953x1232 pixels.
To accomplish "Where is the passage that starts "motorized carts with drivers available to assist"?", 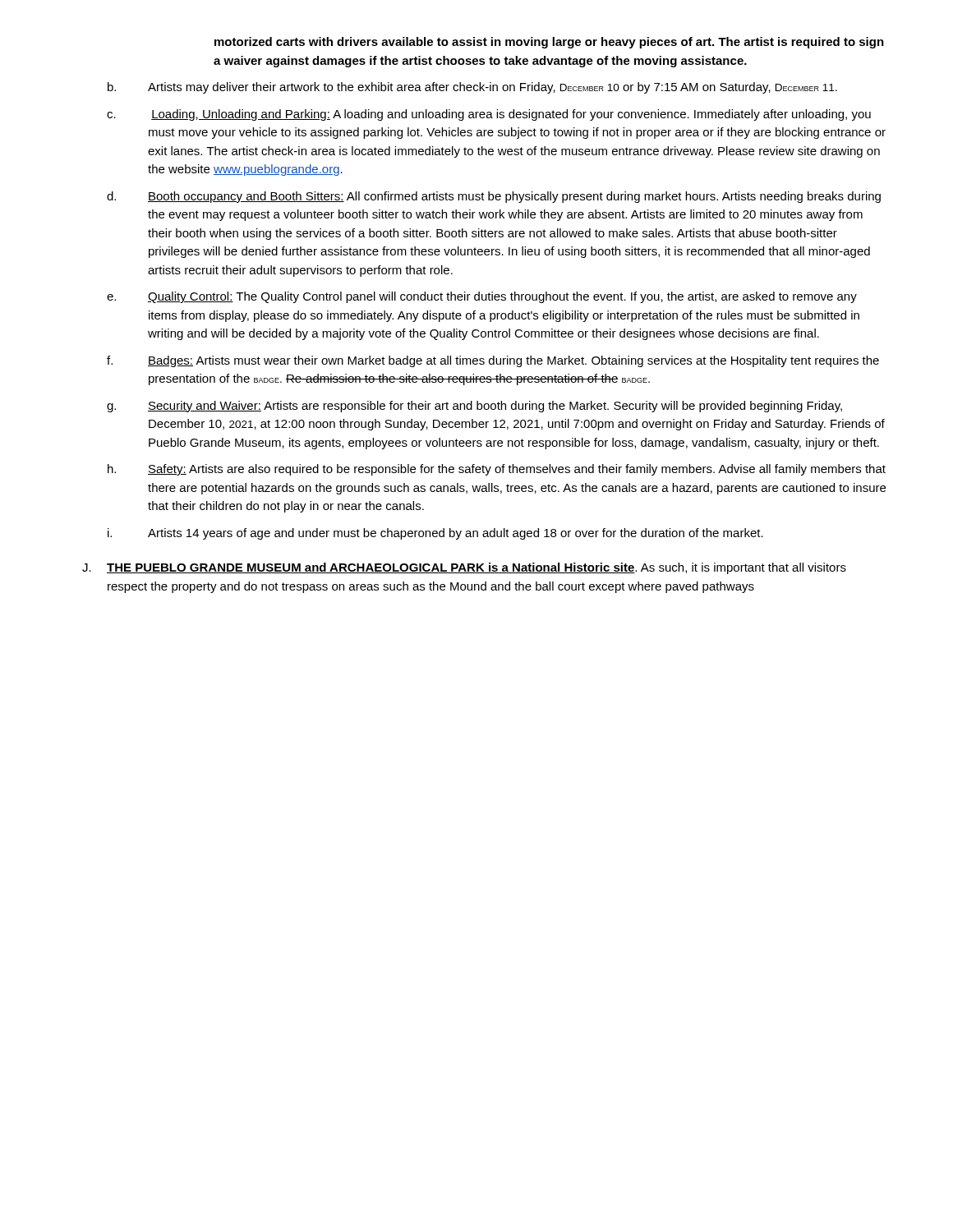I will click(x=549, y=51).
